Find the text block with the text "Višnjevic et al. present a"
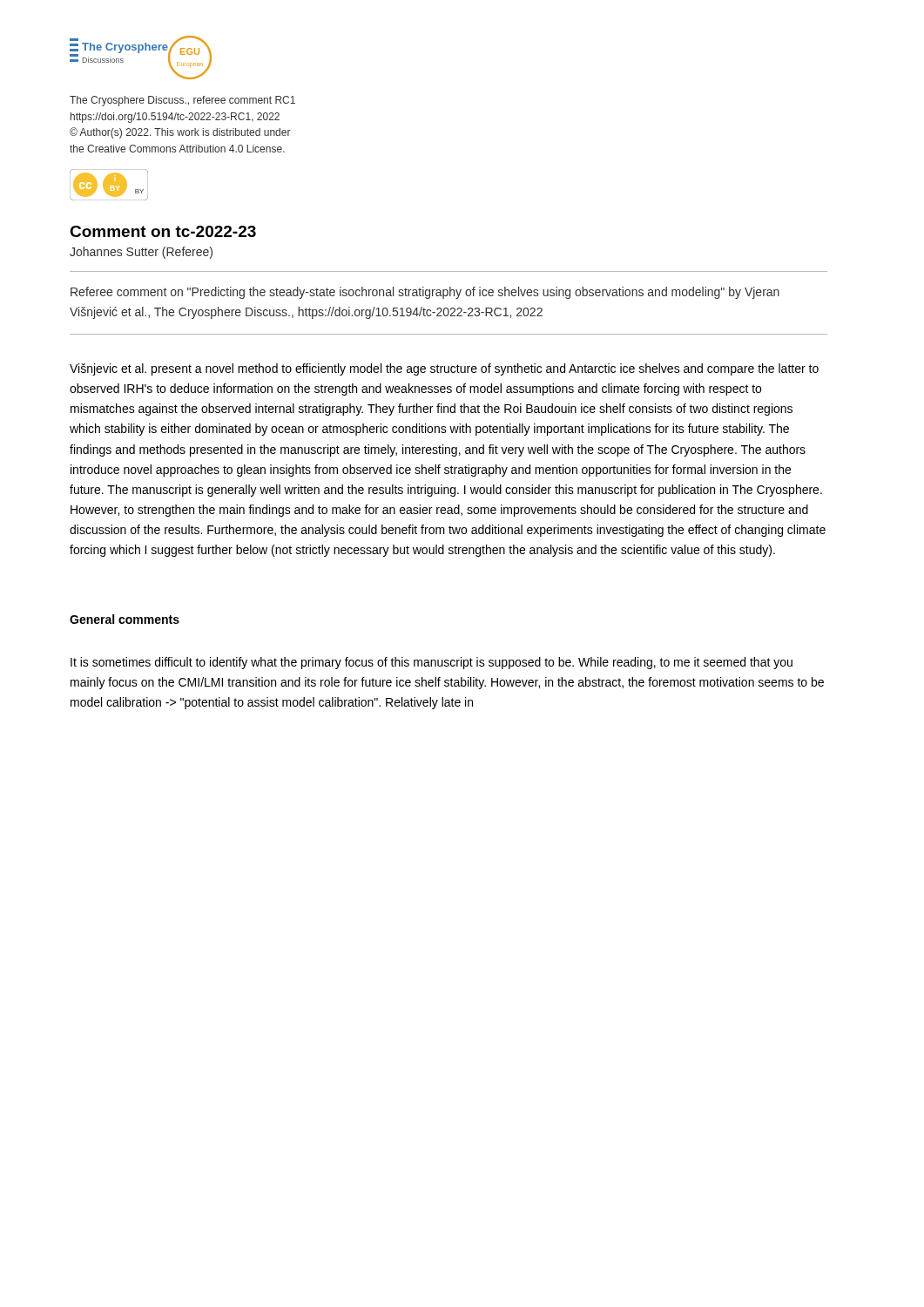Viewport: 924px width, 1307px height. (448, 459)
